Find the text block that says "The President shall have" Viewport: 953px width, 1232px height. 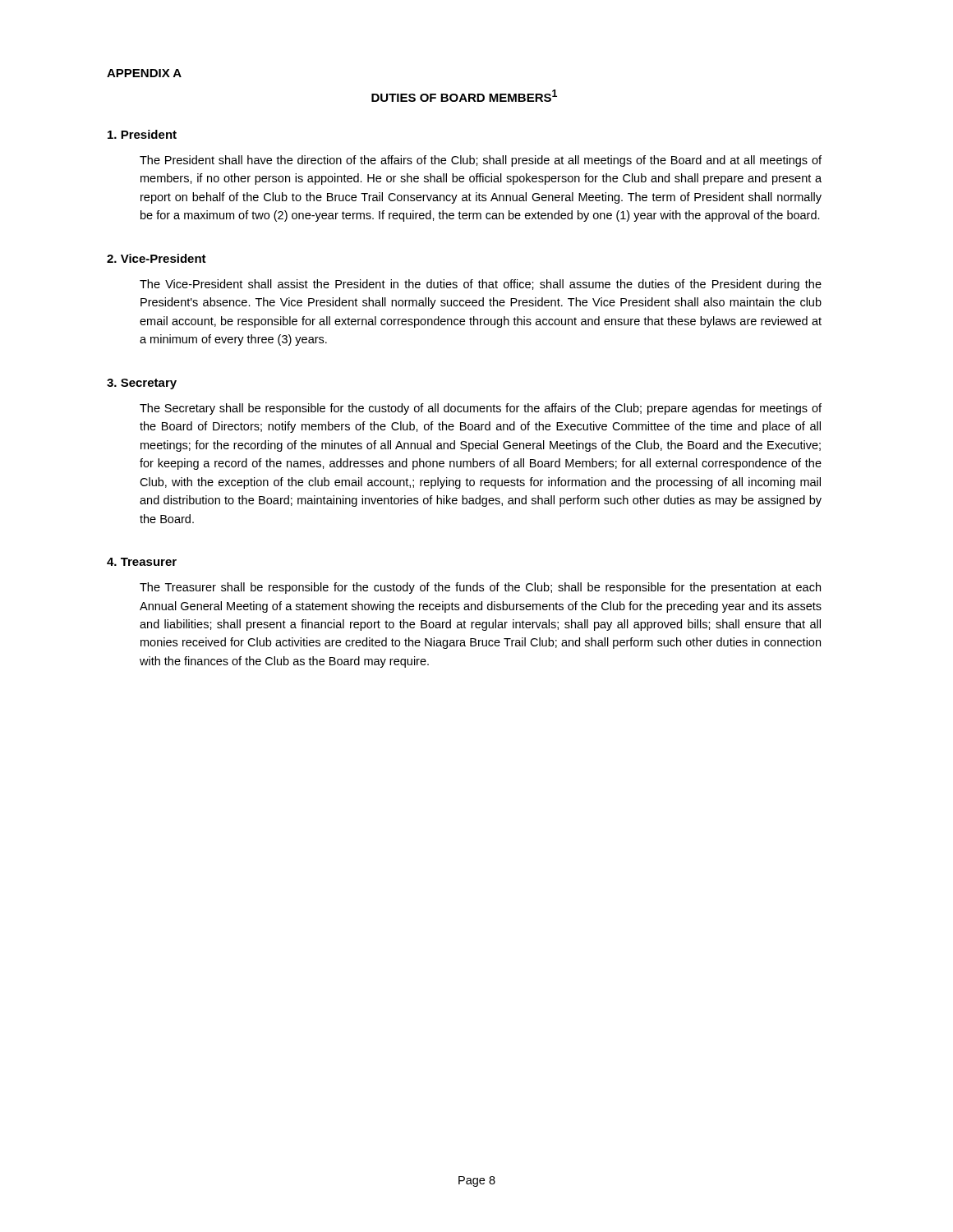point(481,188)
